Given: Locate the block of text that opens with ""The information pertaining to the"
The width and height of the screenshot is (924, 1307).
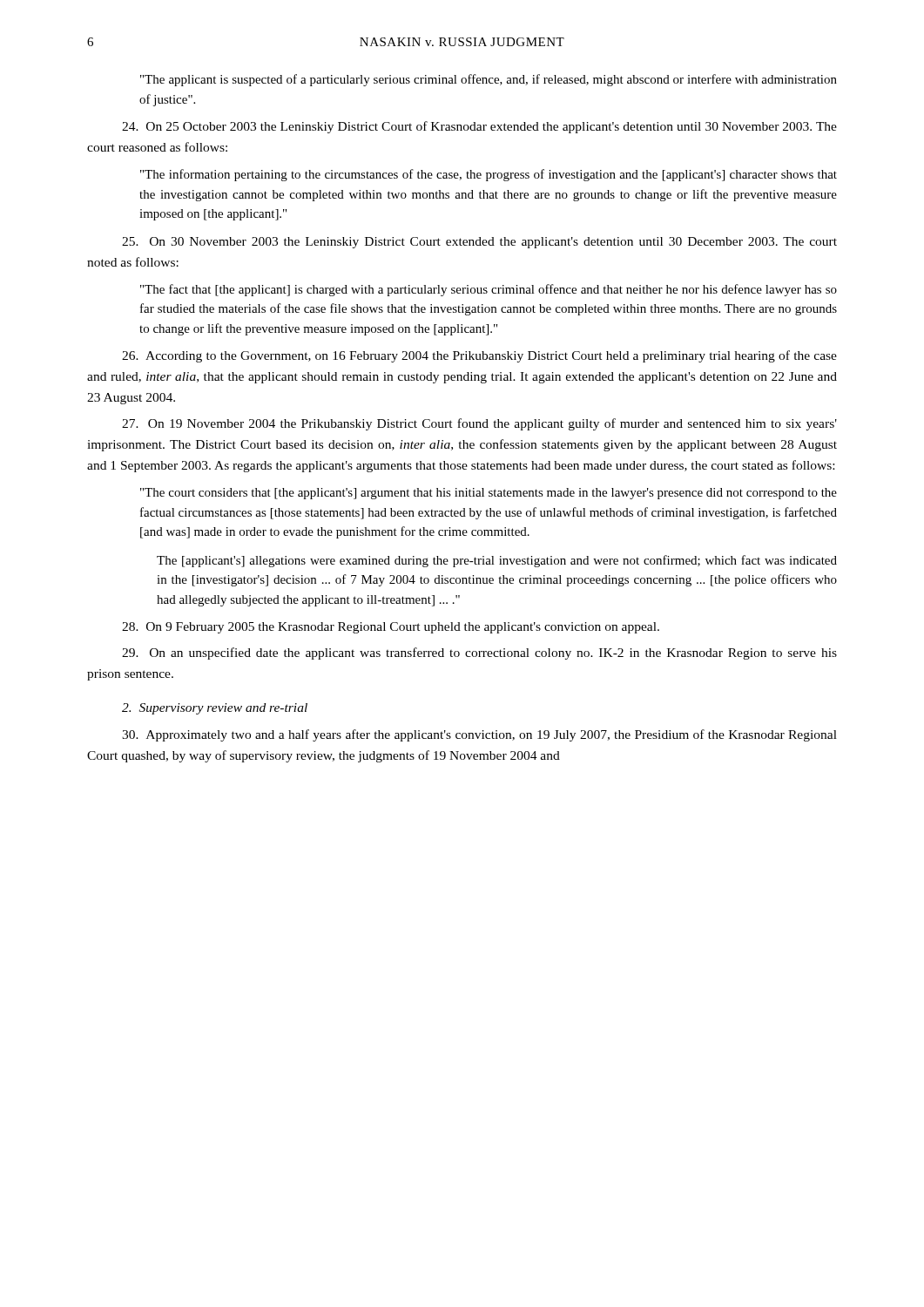Looking at the screenshot, I should tap(488, 194).
